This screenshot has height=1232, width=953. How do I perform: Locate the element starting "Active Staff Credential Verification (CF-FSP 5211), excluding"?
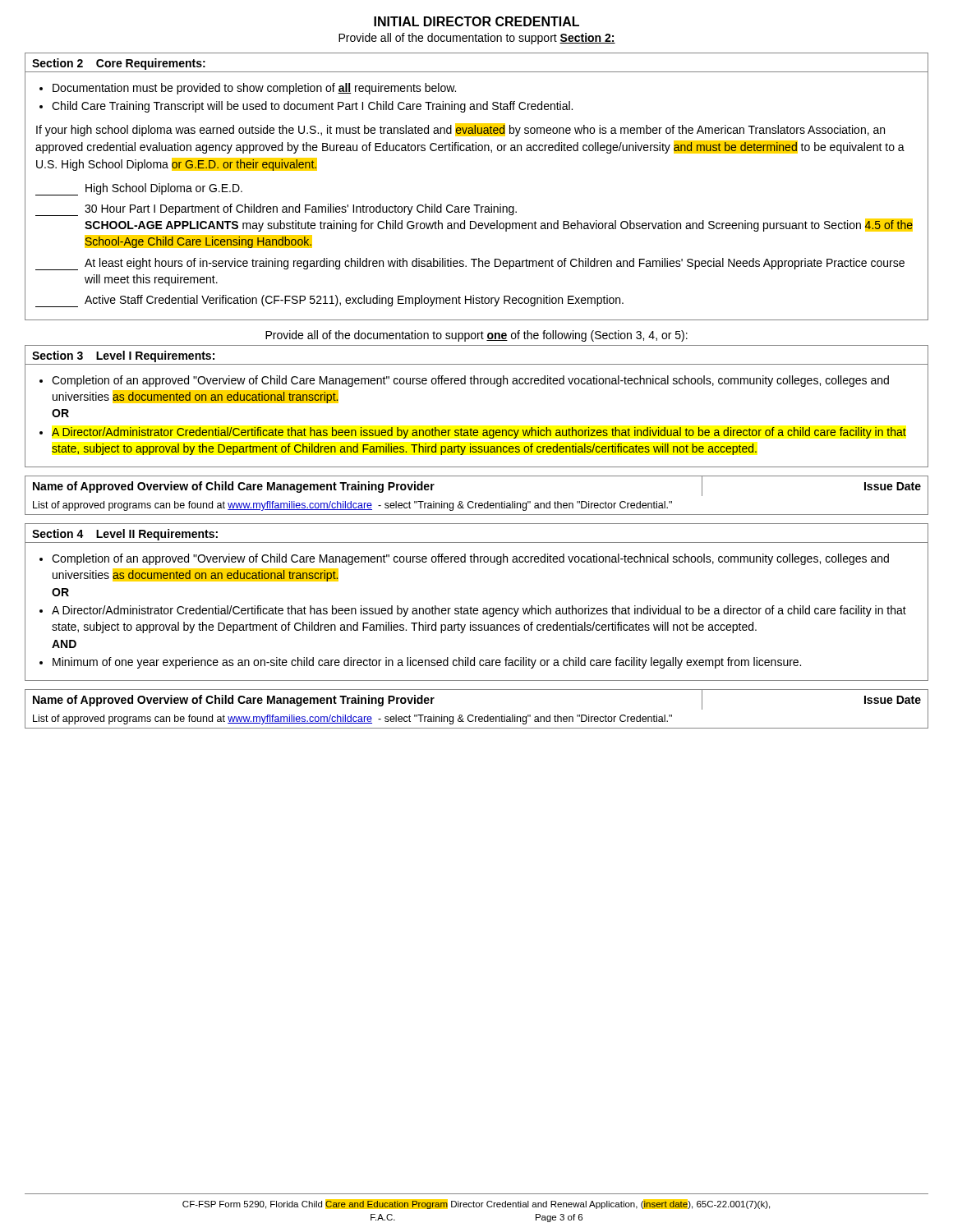tap(476, 300)
